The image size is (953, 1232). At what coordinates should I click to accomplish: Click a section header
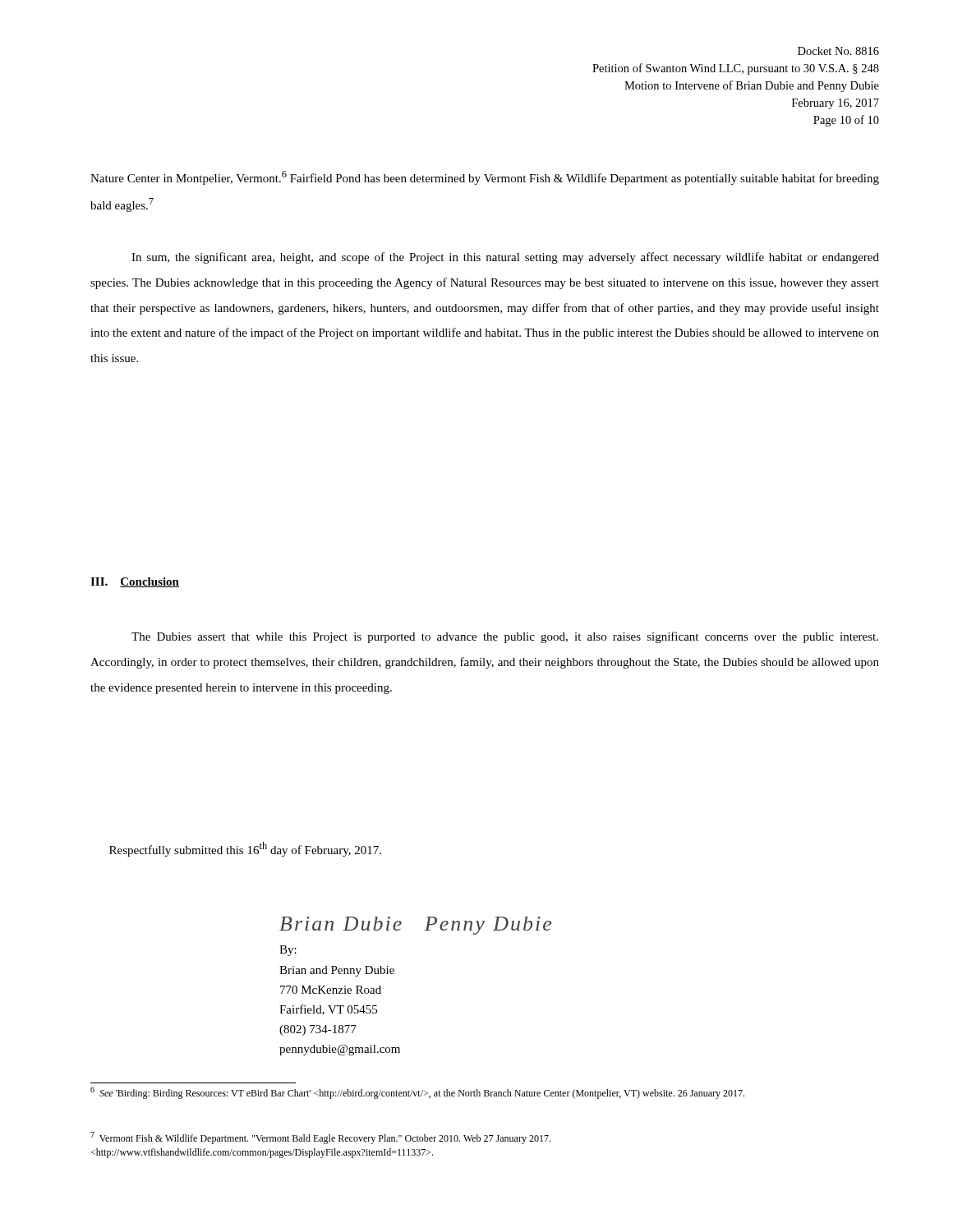click(x=135, y=582)
